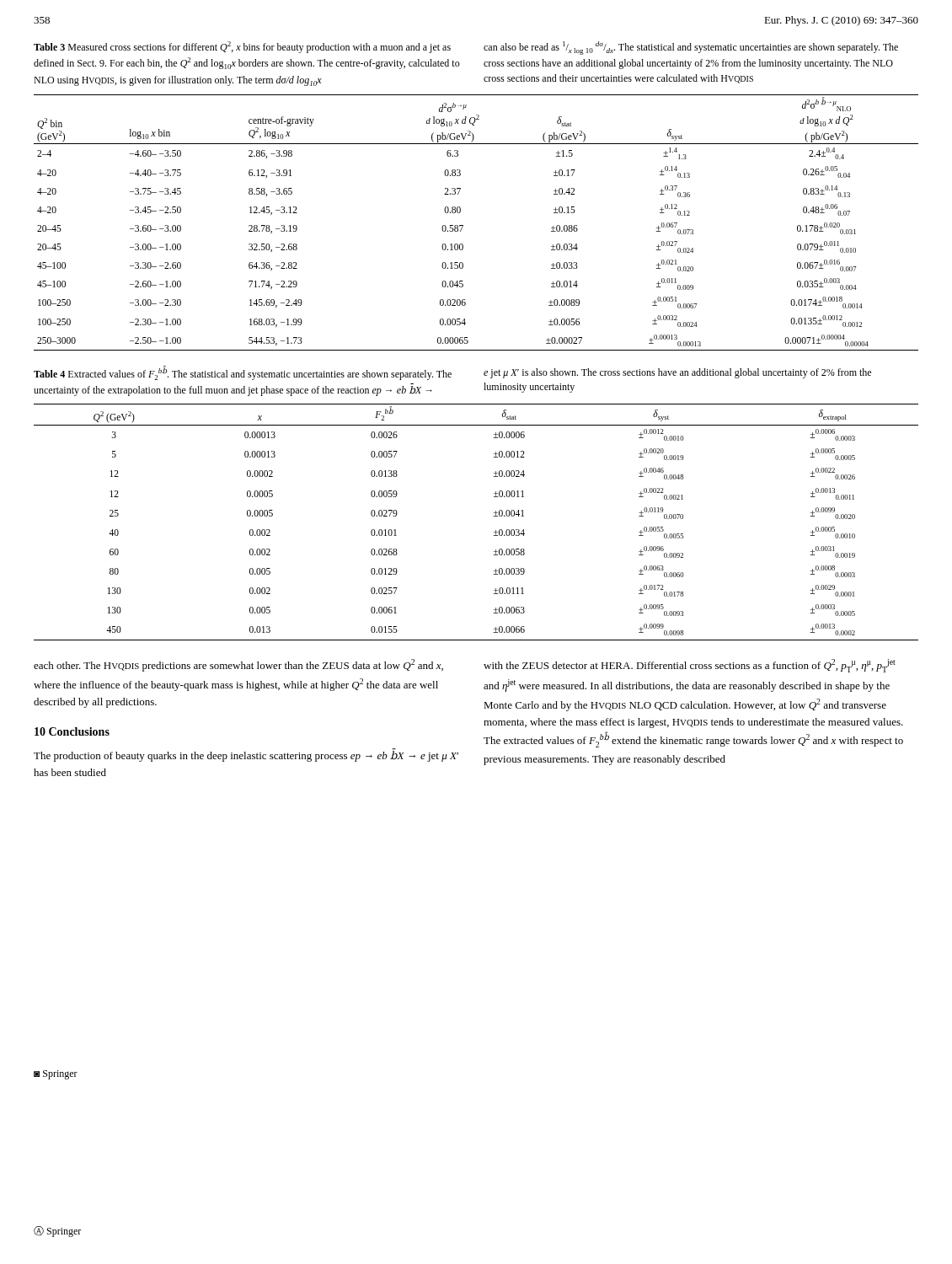
Task: Point to the block starting "can also be read as 1/x log 10"
Action: 691,62
